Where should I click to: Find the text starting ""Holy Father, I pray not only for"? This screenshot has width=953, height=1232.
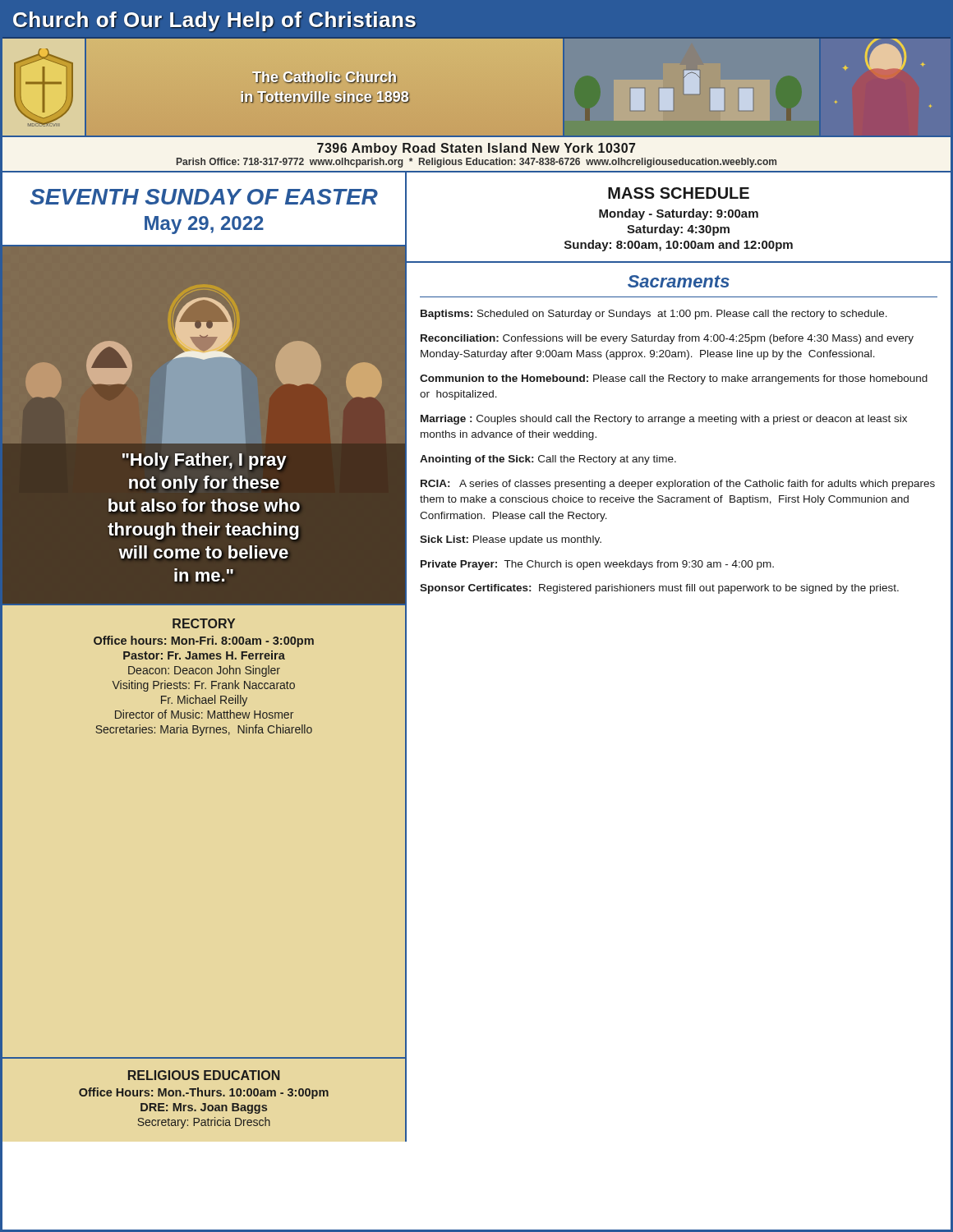[x=204, y=517]
